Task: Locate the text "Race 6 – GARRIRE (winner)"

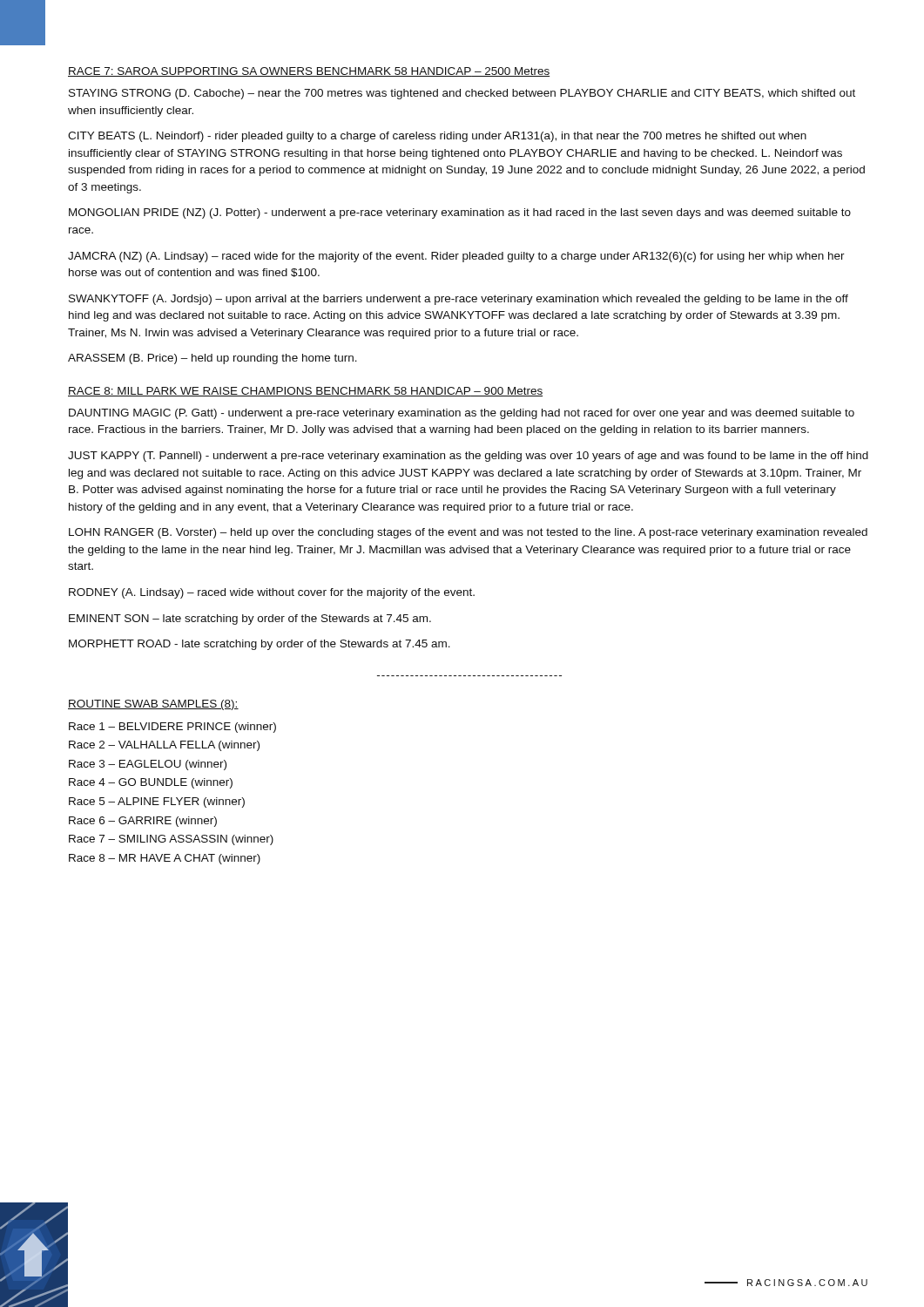Action: pyautogui.click(x=143, y=820)
